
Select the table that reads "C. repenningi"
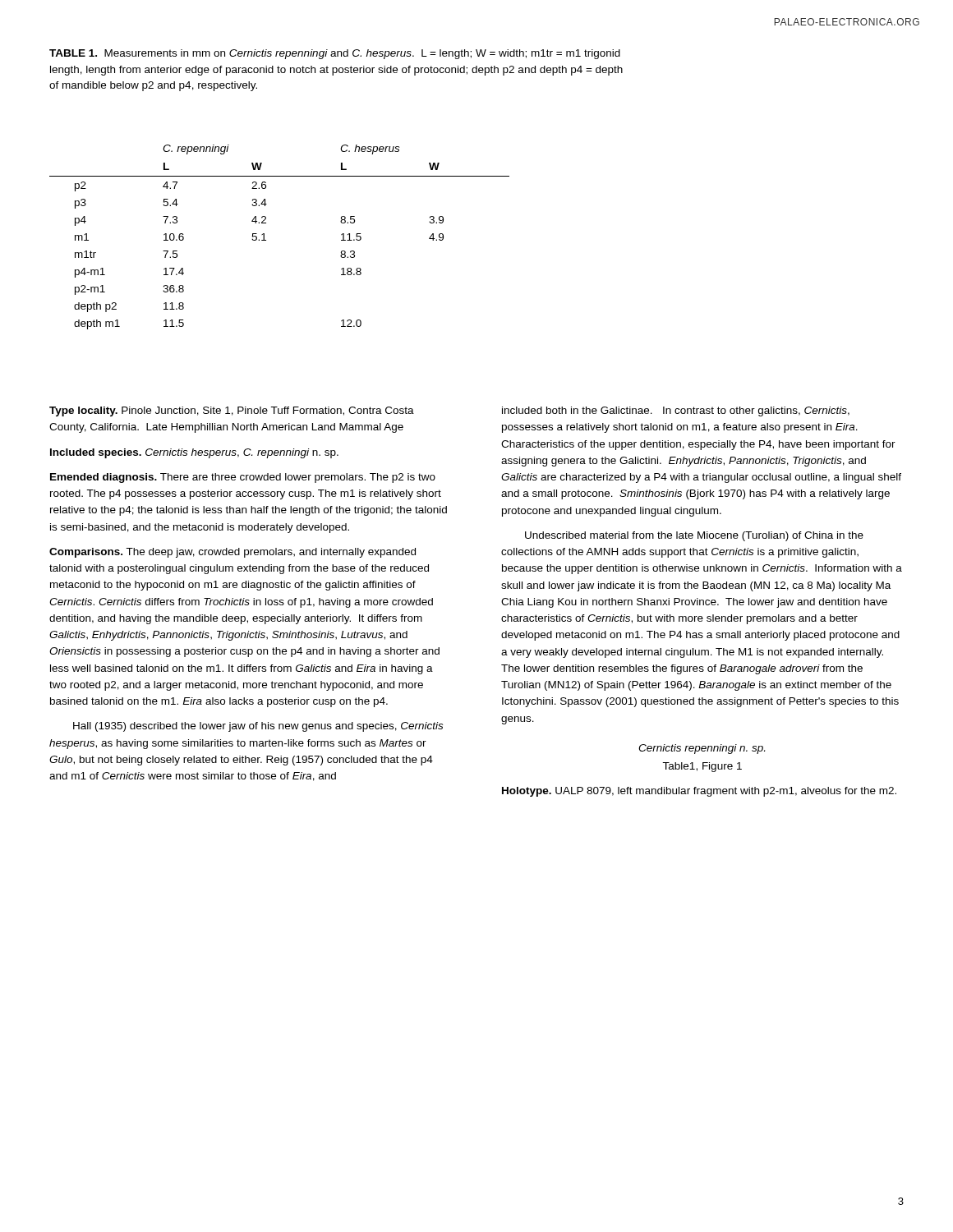296,236
